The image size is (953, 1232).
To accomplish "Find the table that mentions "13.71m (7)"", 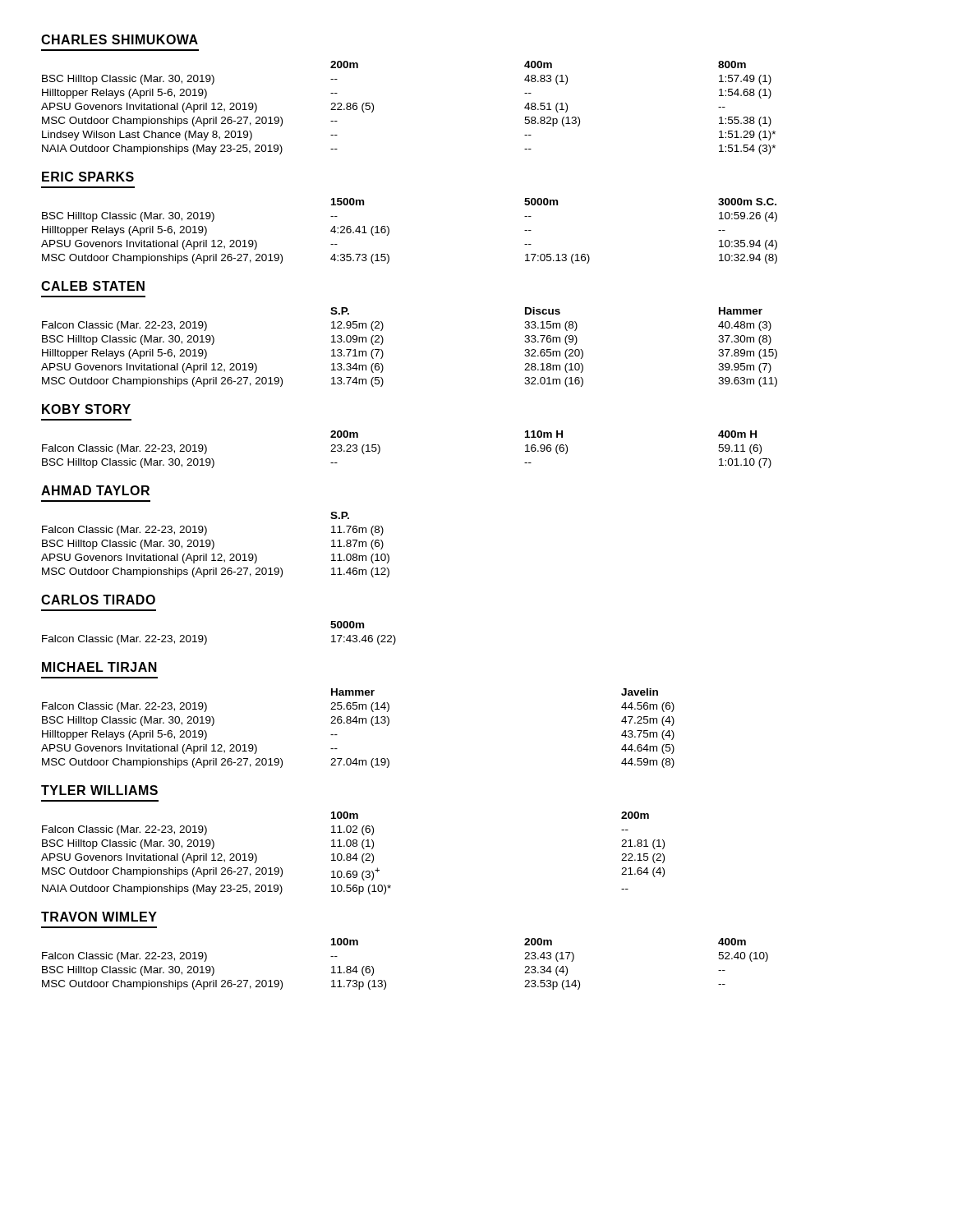I will pos(476,346).
